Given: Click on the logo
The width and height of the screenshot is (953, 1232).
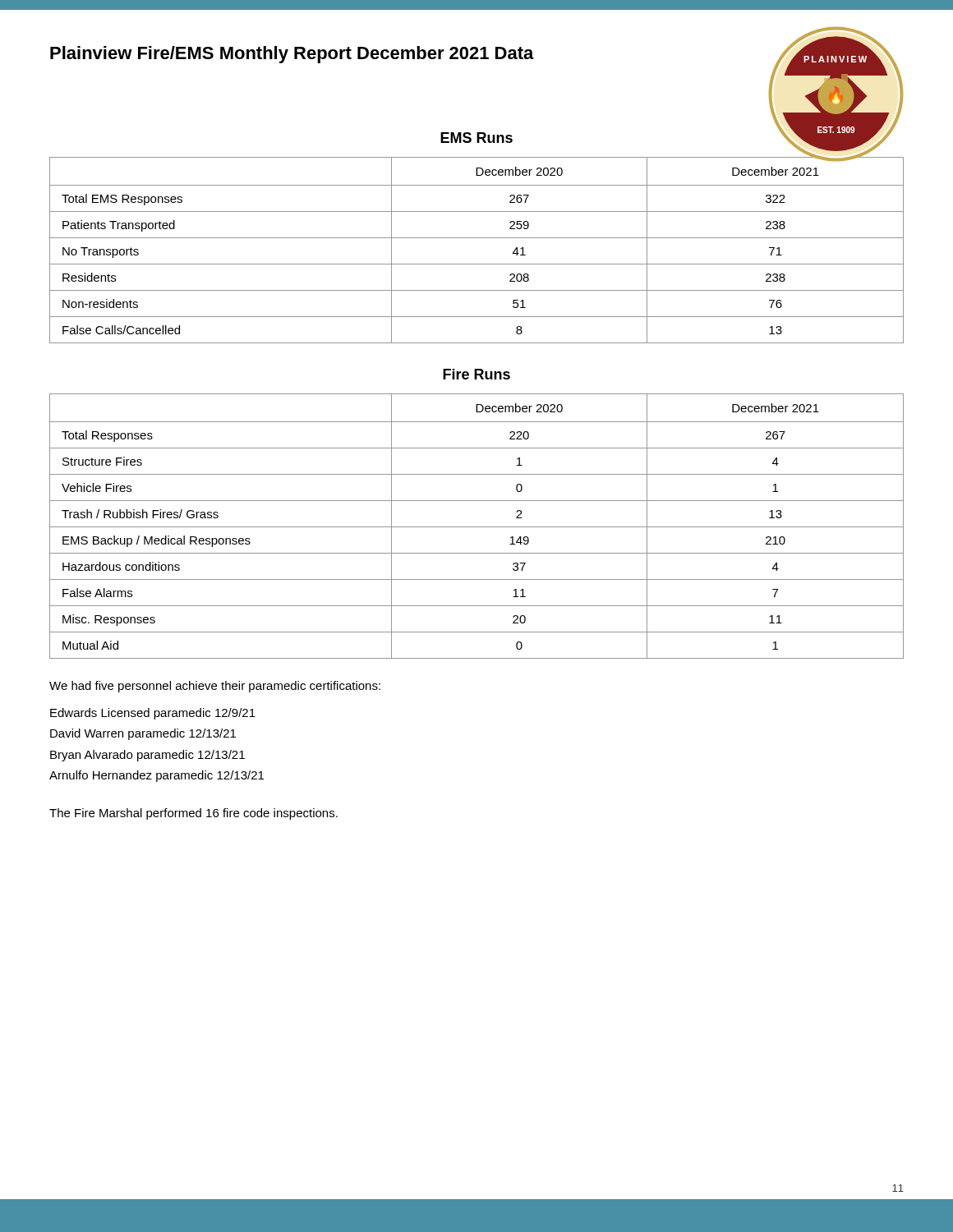Looking at the screenshot, I should pyautogui.click(x=836, y=94).
